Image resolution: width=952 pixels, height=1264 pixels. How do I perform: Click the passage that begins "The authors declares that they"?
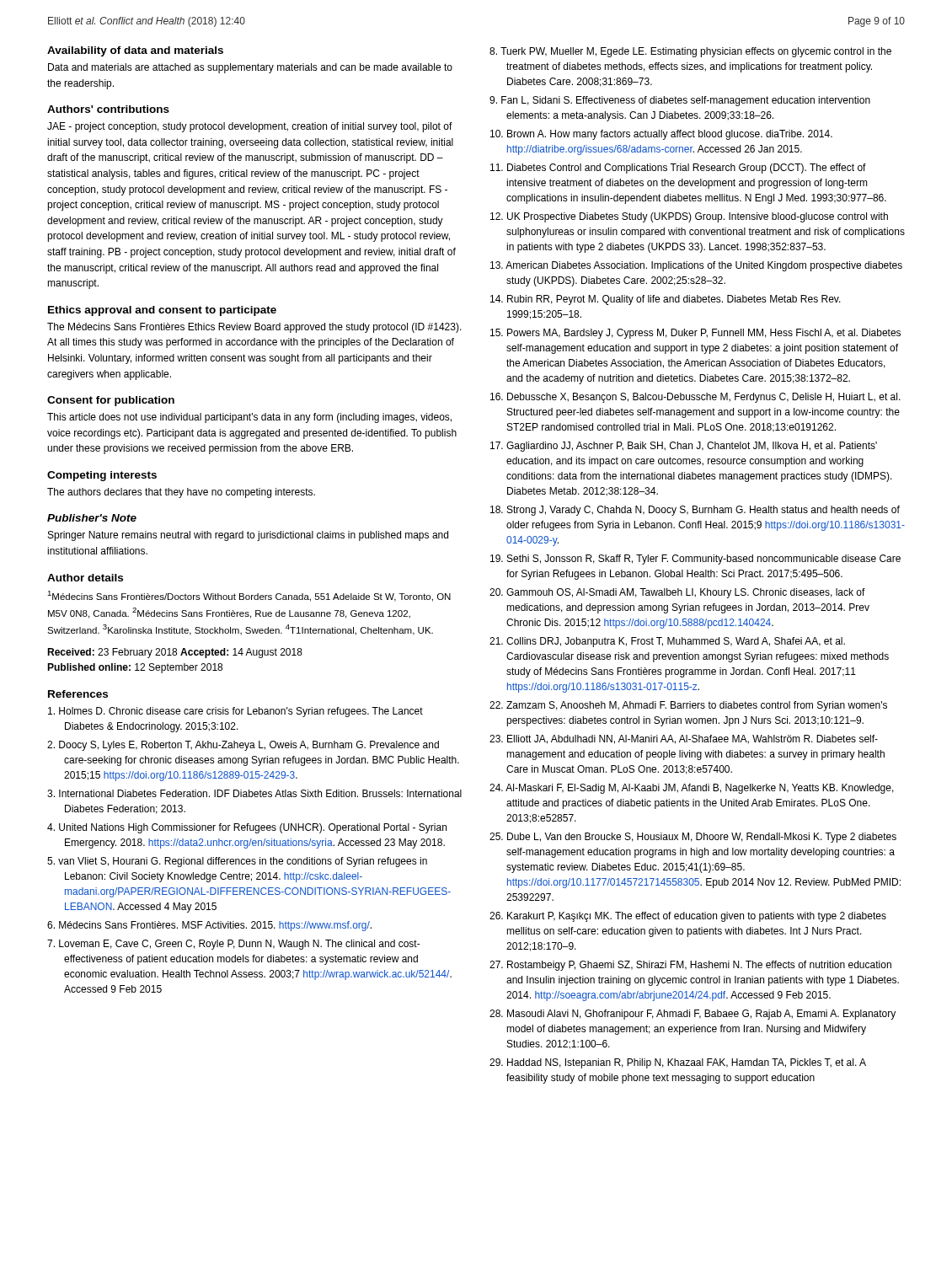click(181, 492)
